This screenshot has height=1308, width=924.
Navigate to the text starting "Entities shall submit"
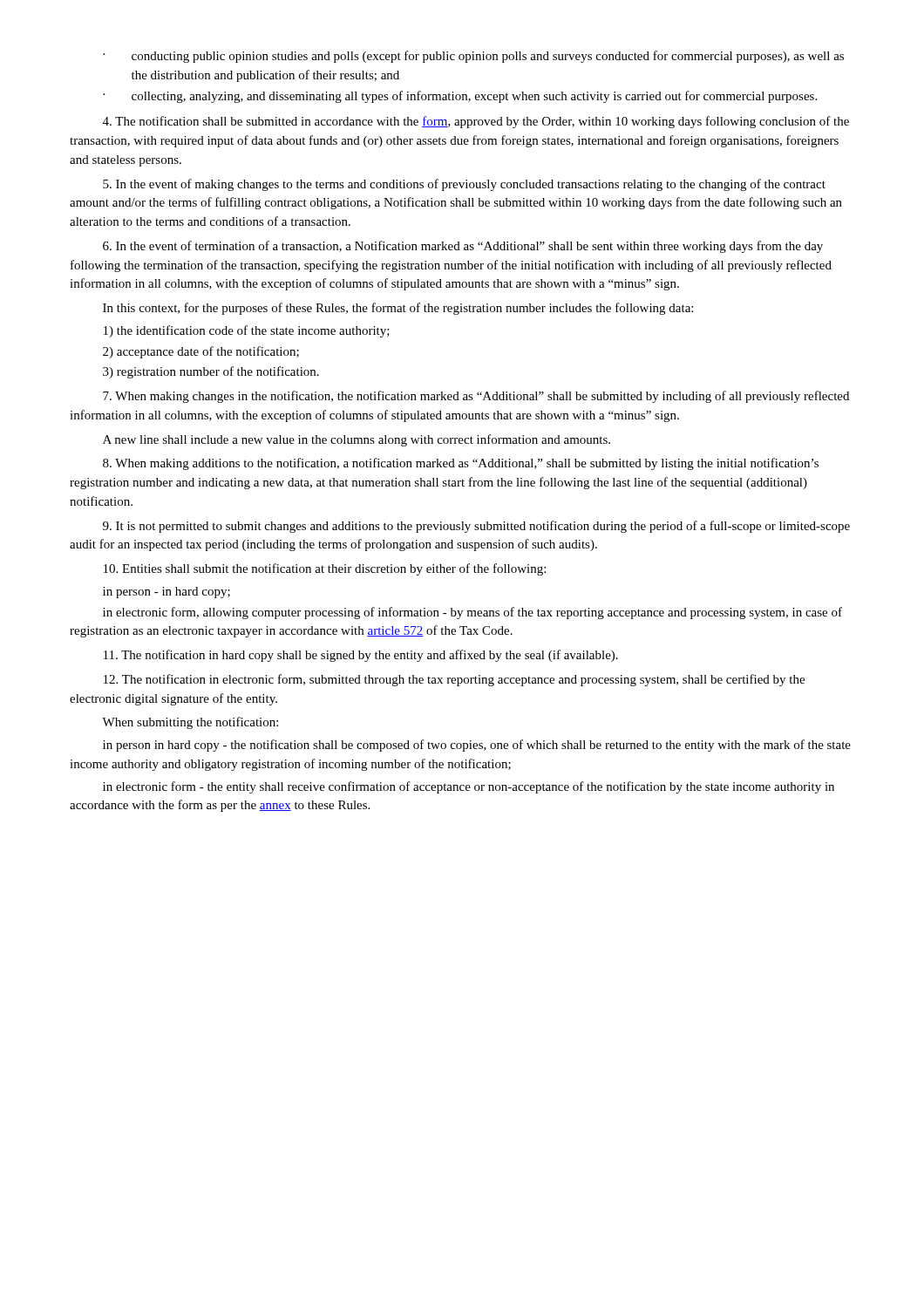pos(462,569)
